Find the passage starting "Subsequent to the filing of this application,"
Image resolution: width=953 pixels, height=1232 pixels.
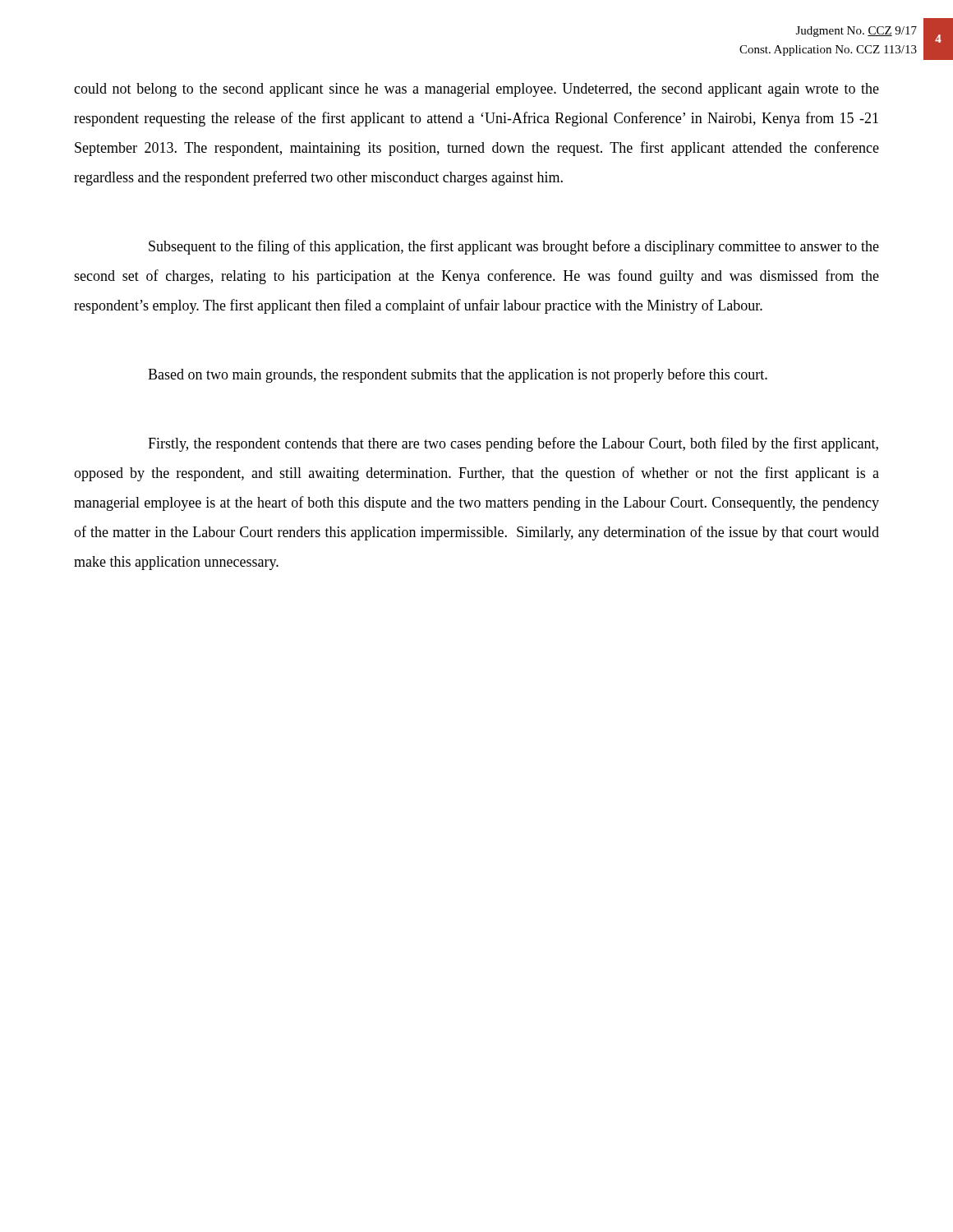coord(476,276)
